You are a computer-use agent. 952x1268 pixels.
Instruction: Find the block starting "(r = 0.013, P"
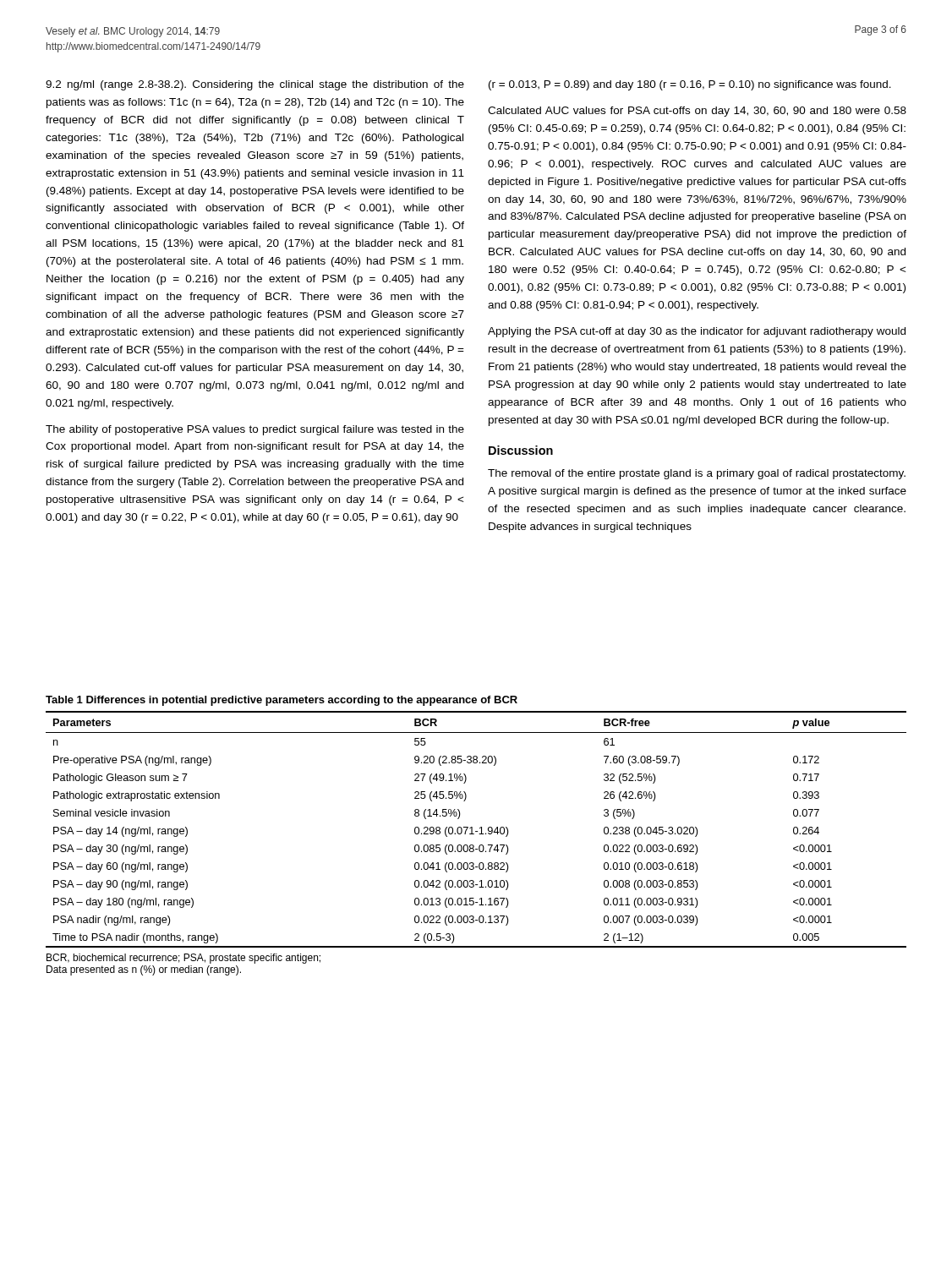point(697,253)
